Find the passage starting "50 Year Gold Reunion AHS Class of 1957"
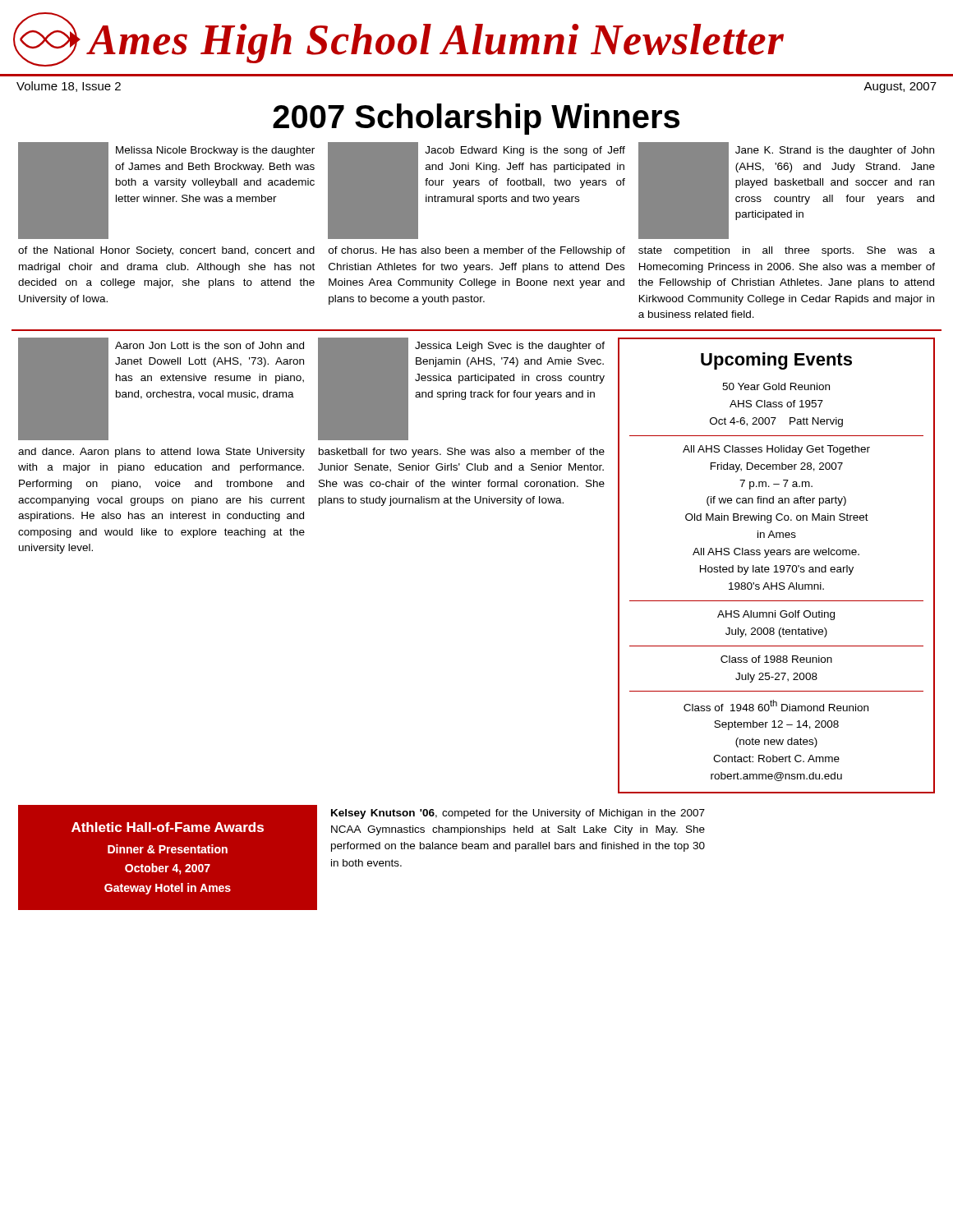 (776, 404)
